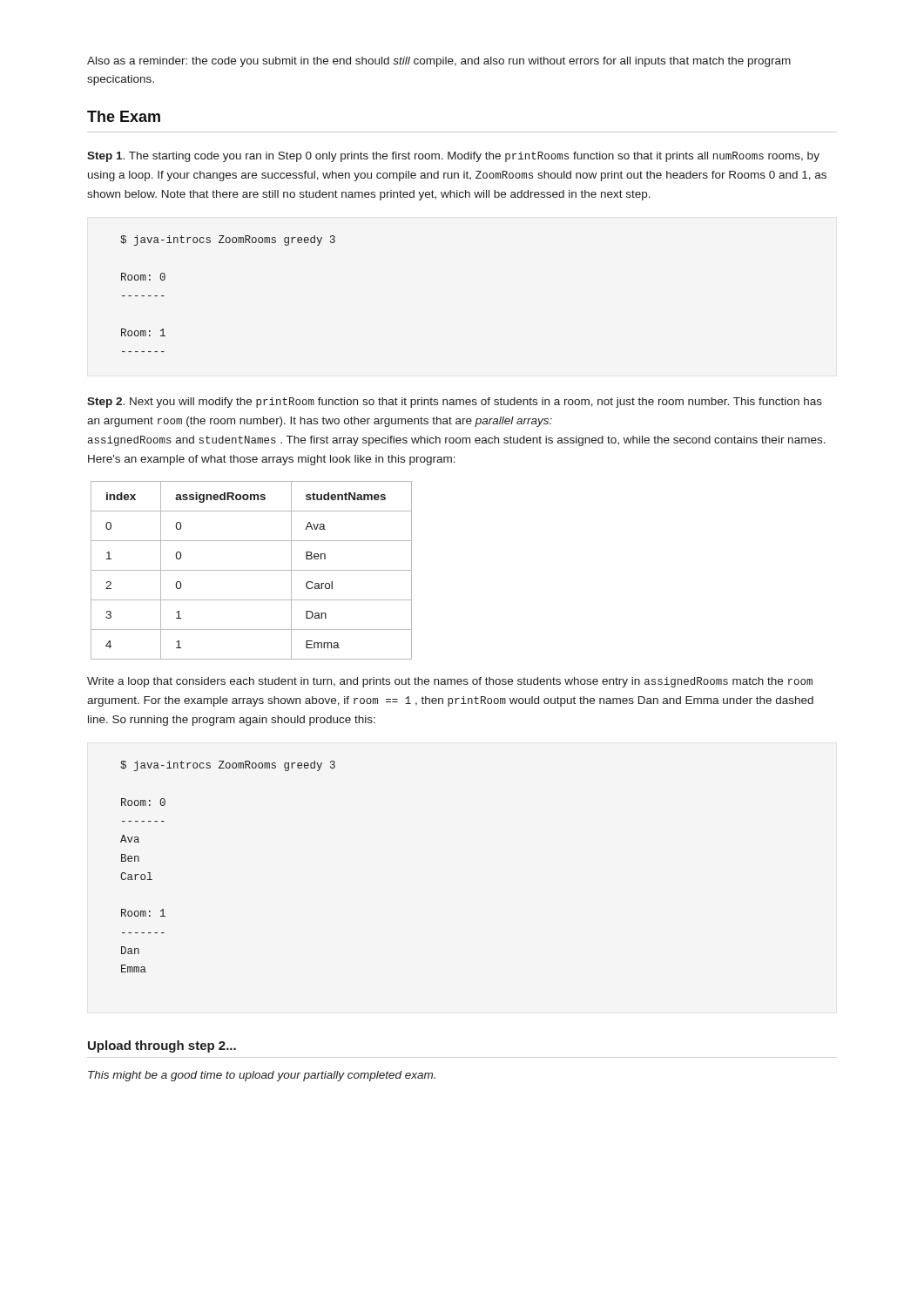Find the block starting "Step 2. Next"

[x=457, y=430]
